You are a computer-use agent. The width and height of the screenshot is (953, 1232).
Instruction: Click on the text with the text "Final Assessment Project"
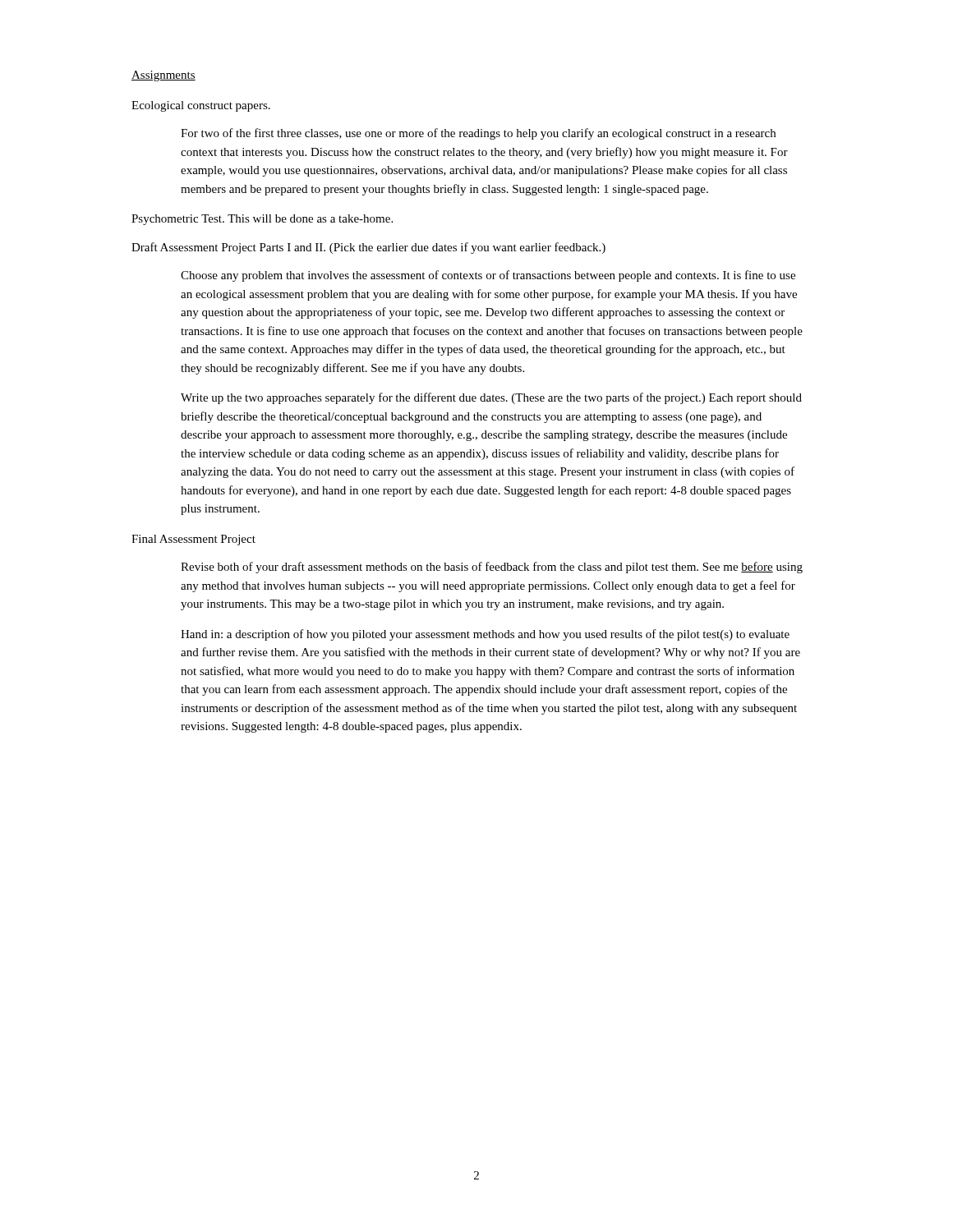pyautogui.click(x=193, y=538)
